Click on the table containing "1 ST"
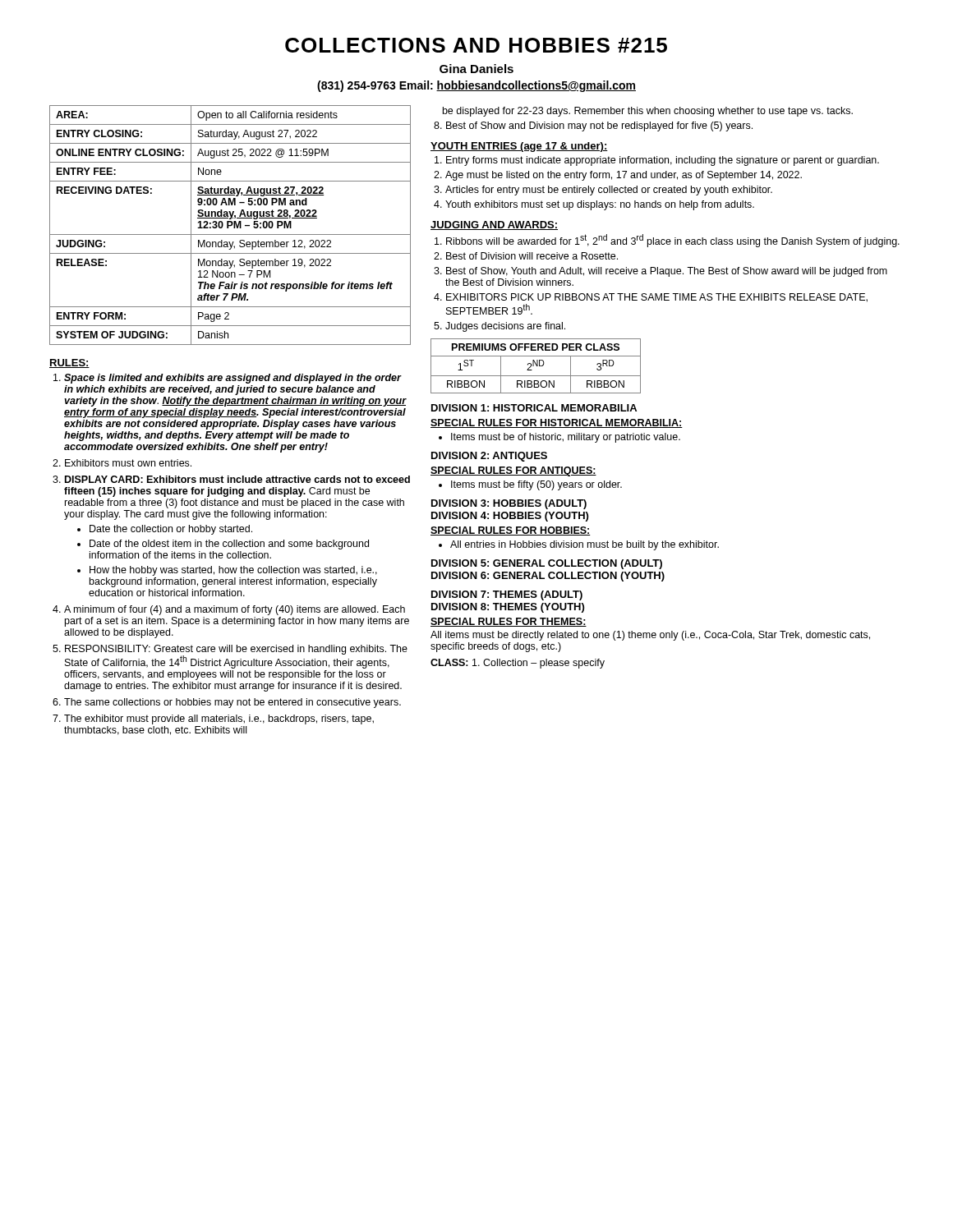This screenshot has width=953, height=1232. click(667, 366)
